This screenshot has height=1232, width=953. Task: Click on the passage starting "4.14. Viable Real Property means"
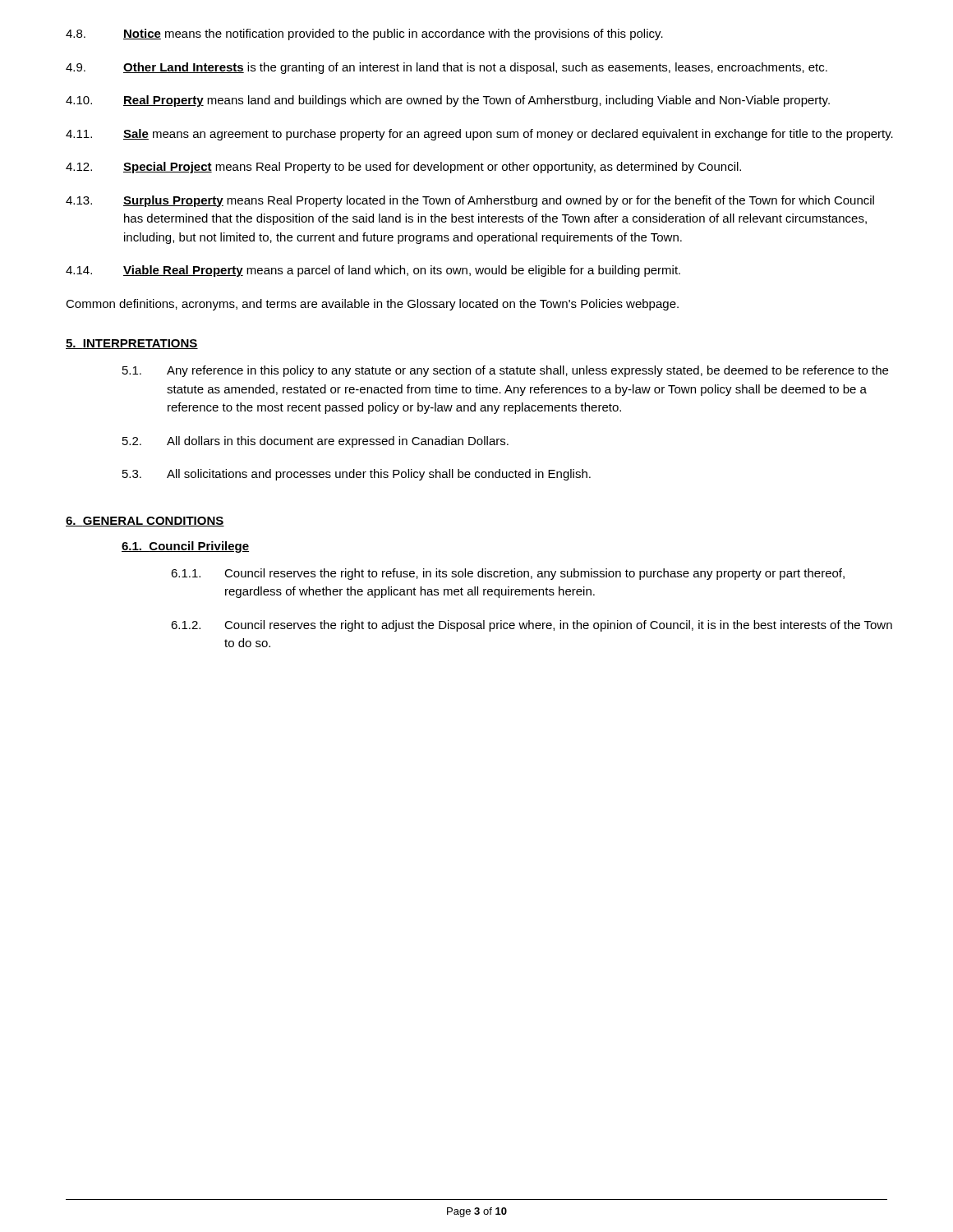tap(481, 270)
